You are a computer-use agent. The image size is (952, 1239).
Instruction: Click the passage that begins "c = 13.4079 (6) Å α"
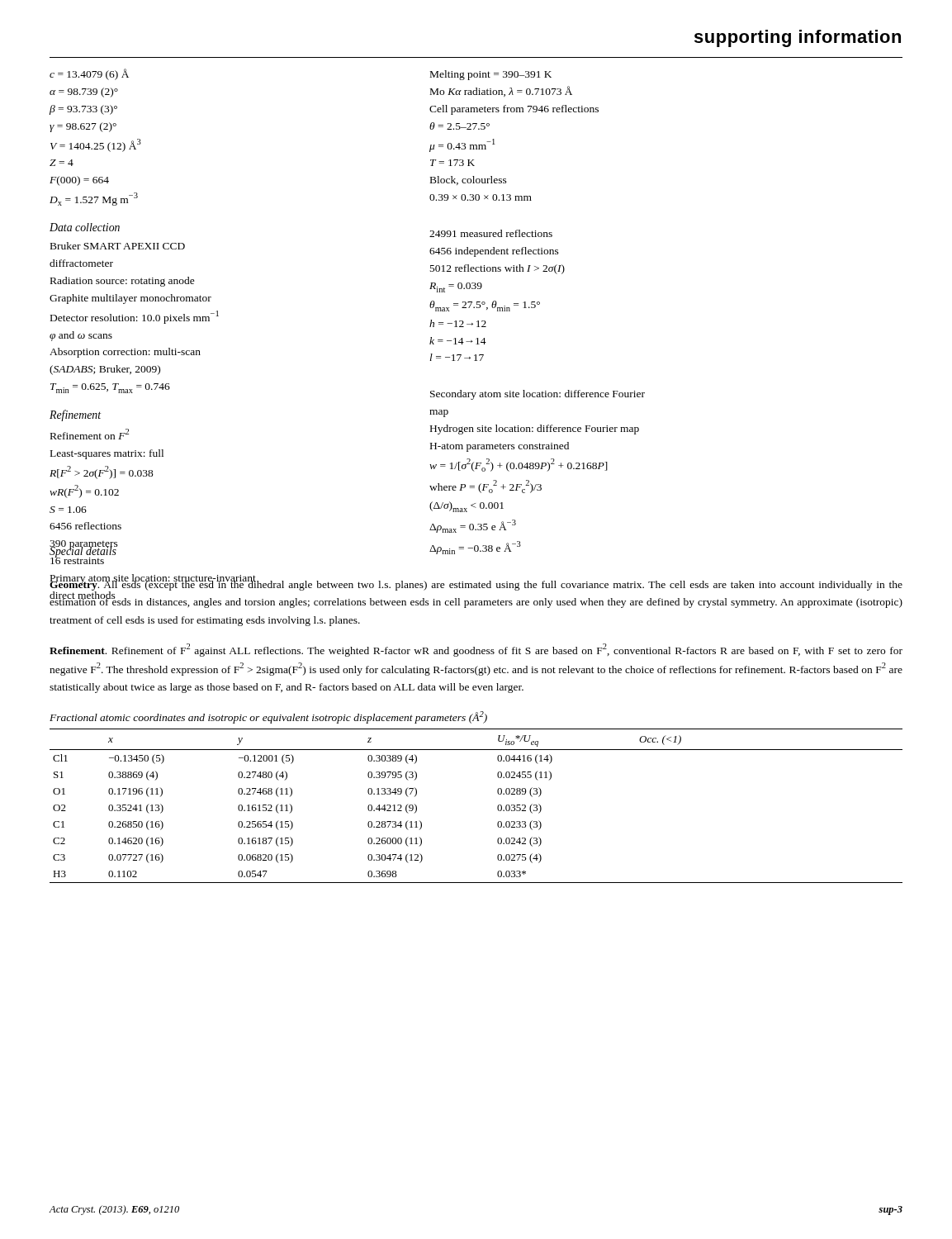[89, 74]
